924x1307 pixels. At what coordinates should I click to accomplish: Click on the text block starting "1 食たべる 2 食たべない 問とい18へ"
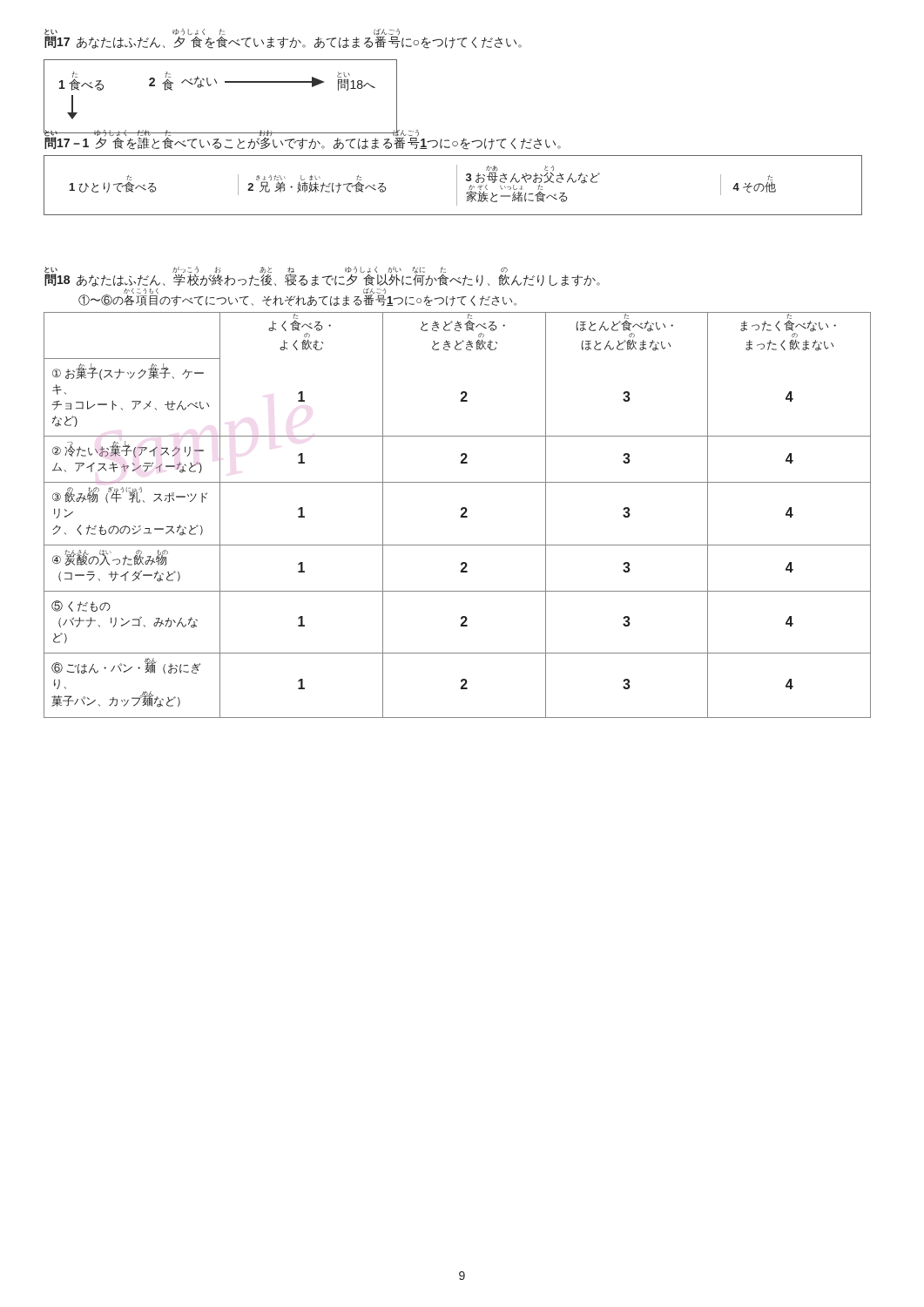[x=220, y=96]
